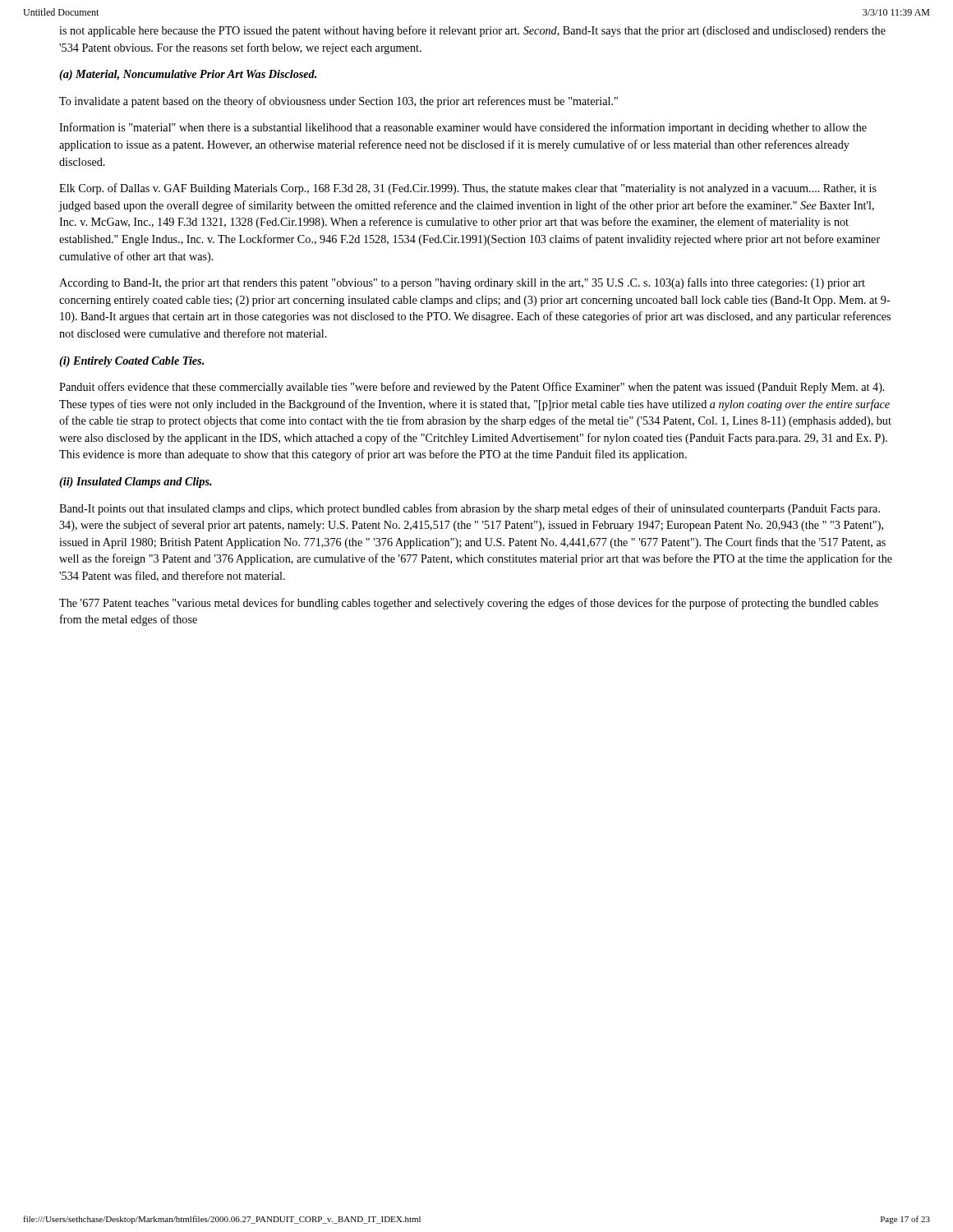Where is the passage that starts "is not applicable here because the"?
This screenshot has height=1232, width=953.
tap(476, 39)
